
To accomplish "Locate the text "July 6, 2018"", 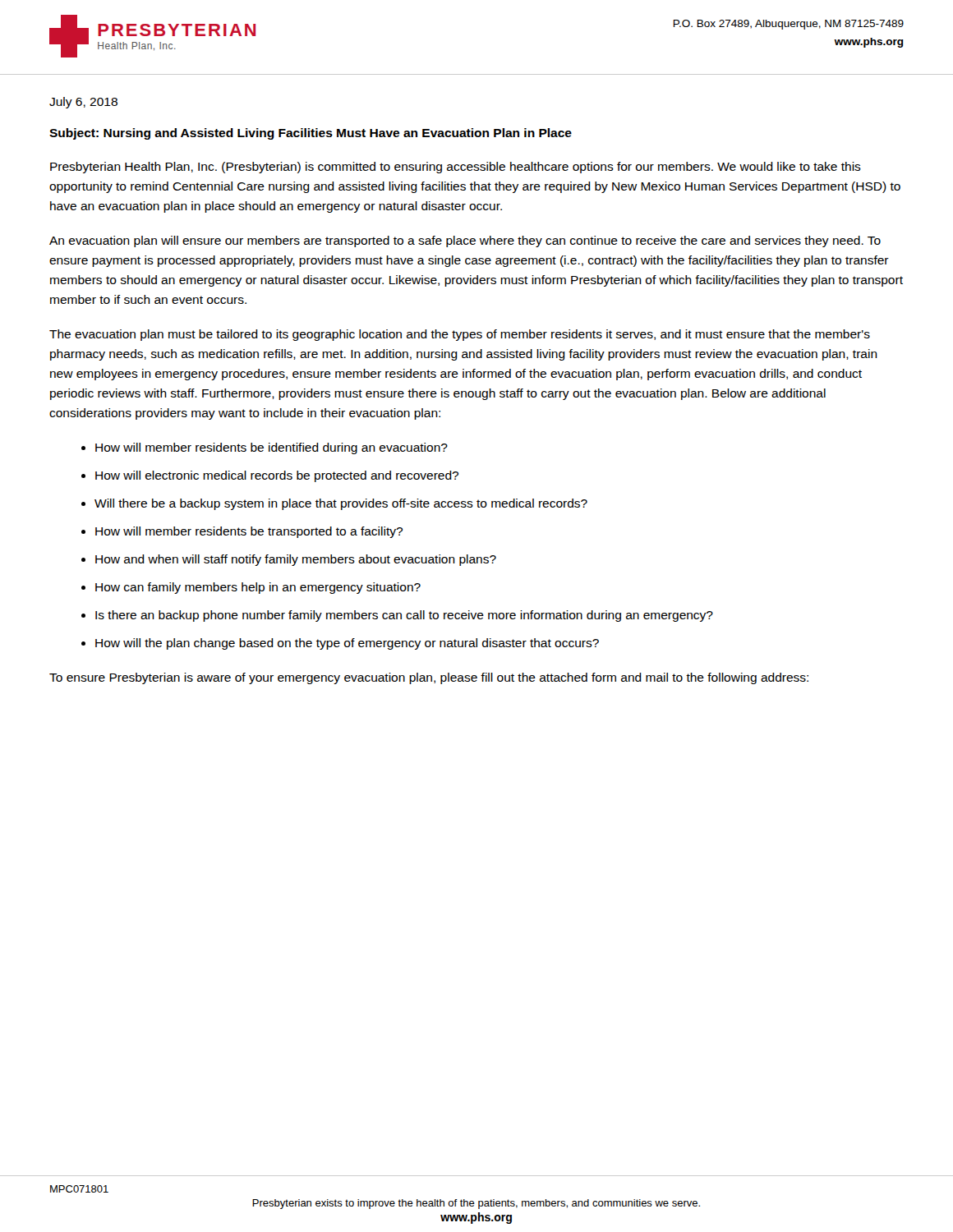I will coord(84,101).
